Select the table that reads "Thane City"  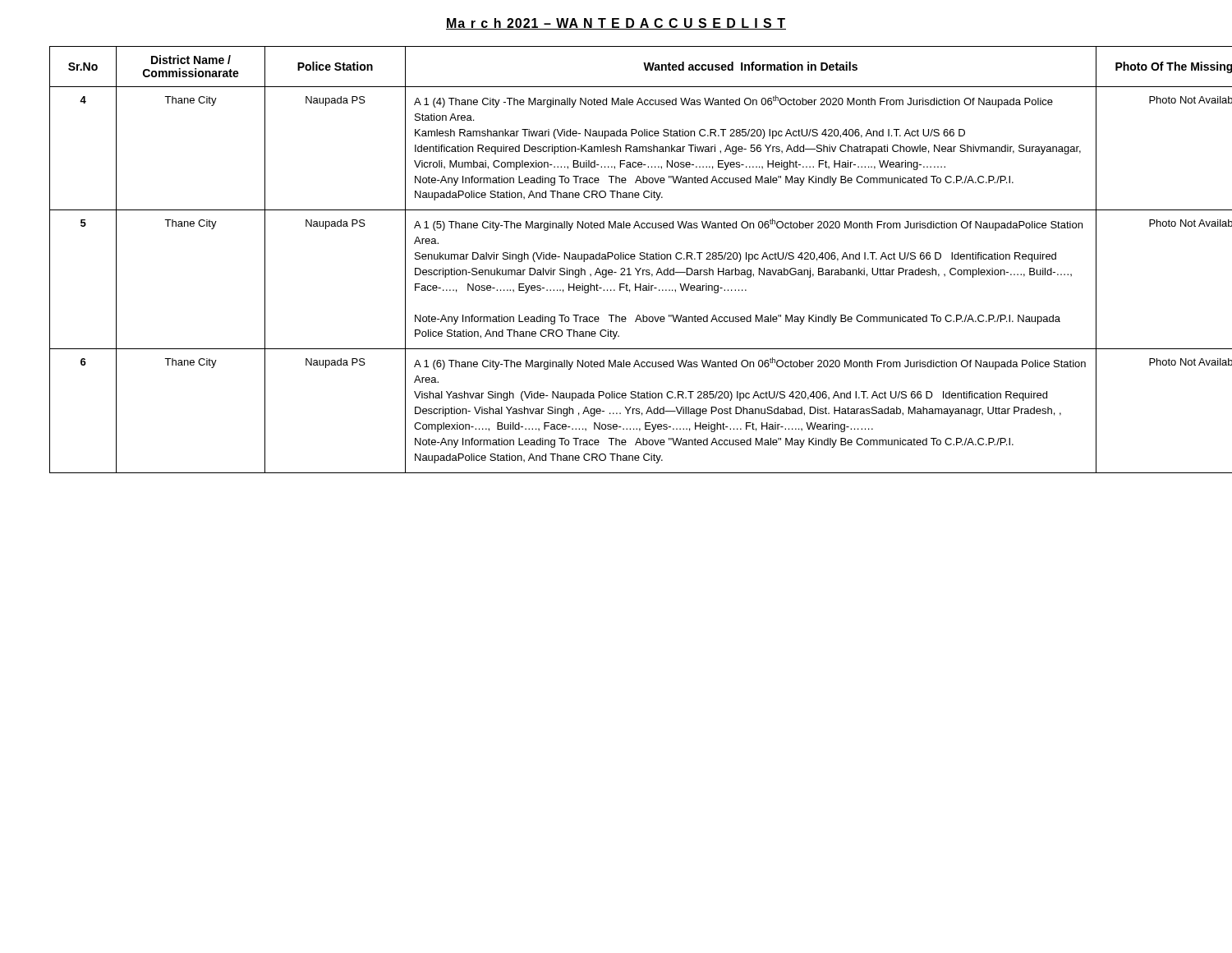point(616,259)
